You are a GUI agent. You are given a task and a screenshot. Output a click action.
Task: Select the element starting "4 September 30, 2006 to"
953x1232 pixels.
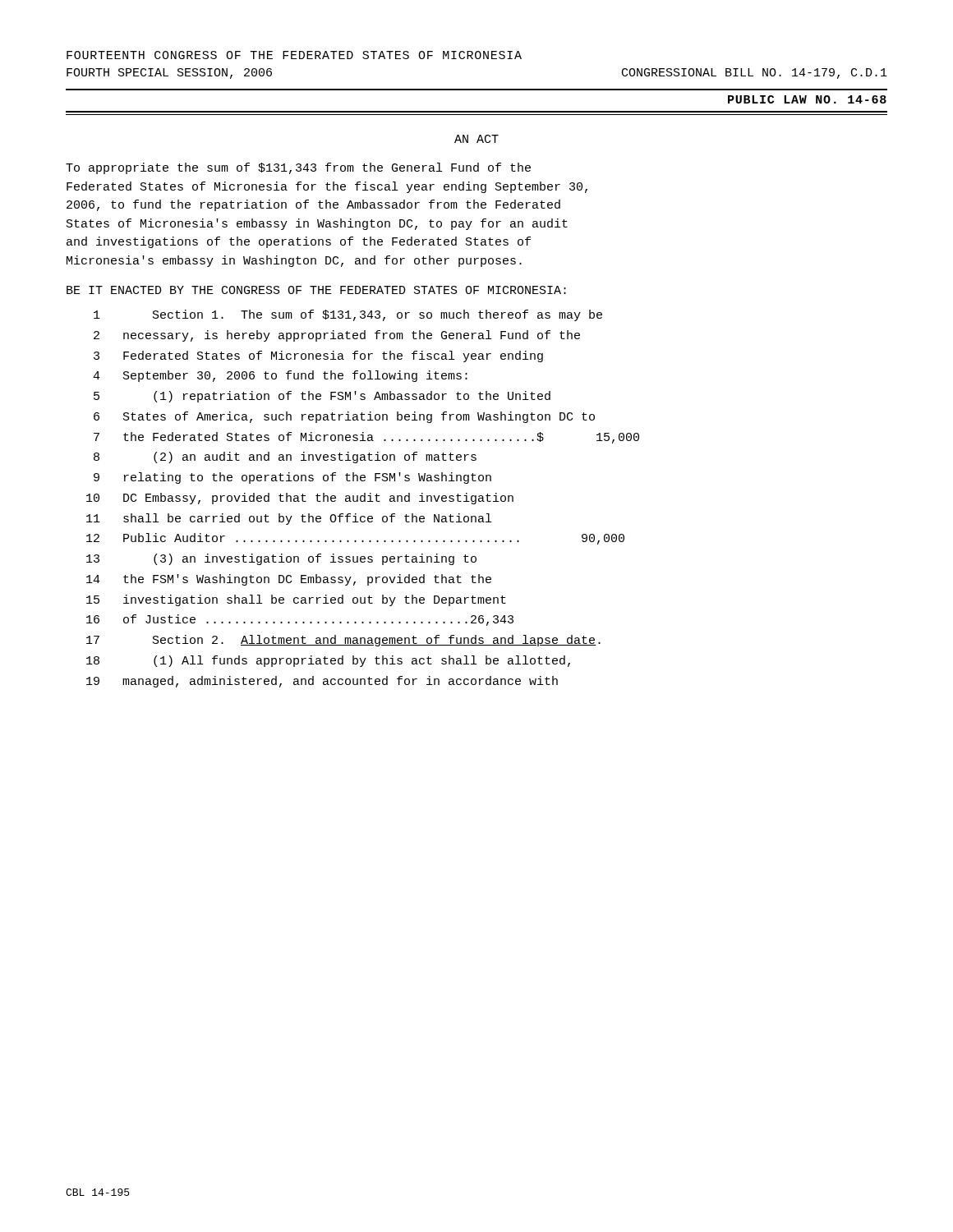click(476, 378)
